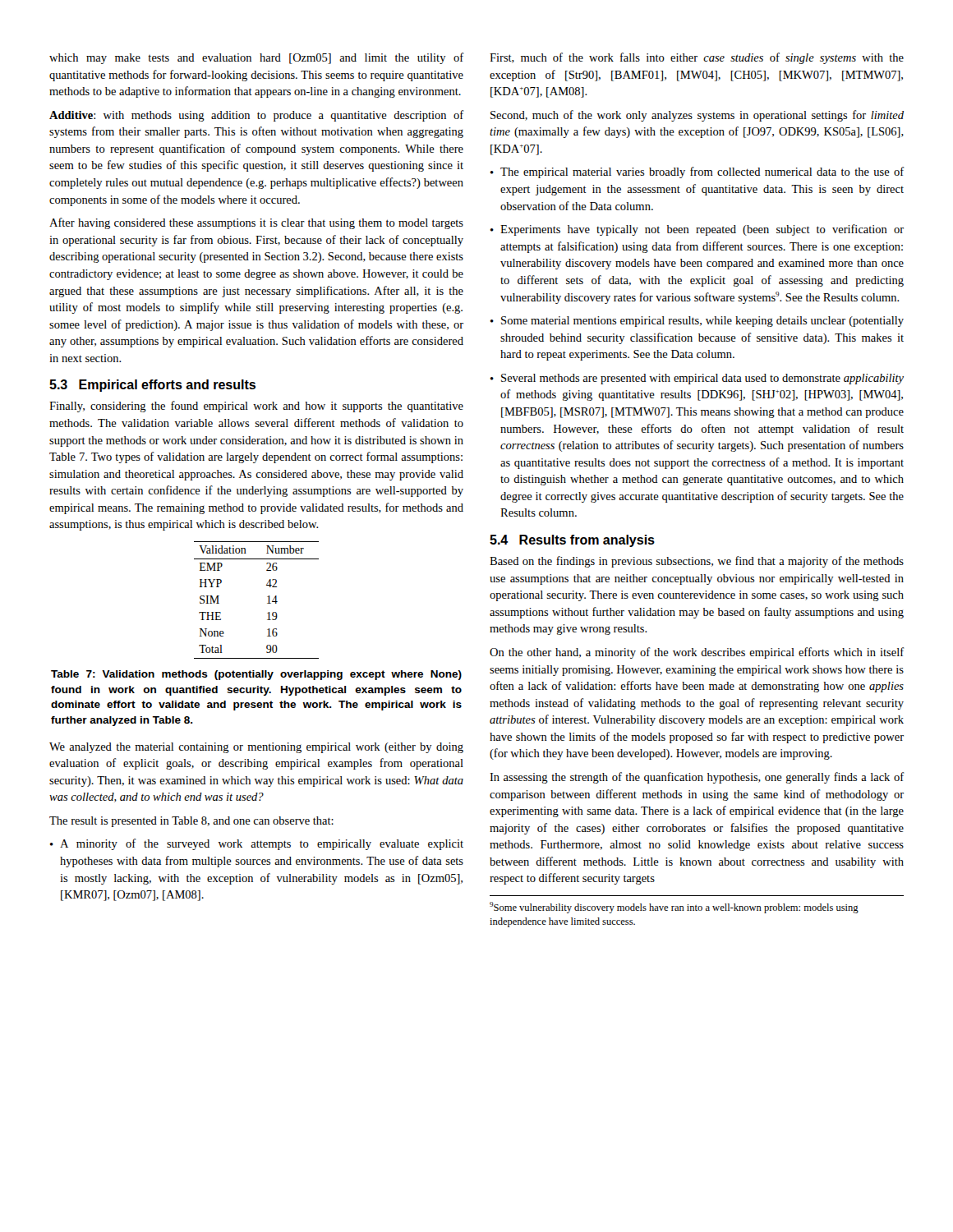Find the block on this page that starts "We analyzed the"
The width and height of the screenshot is (953, 1232).
(256, 783)
